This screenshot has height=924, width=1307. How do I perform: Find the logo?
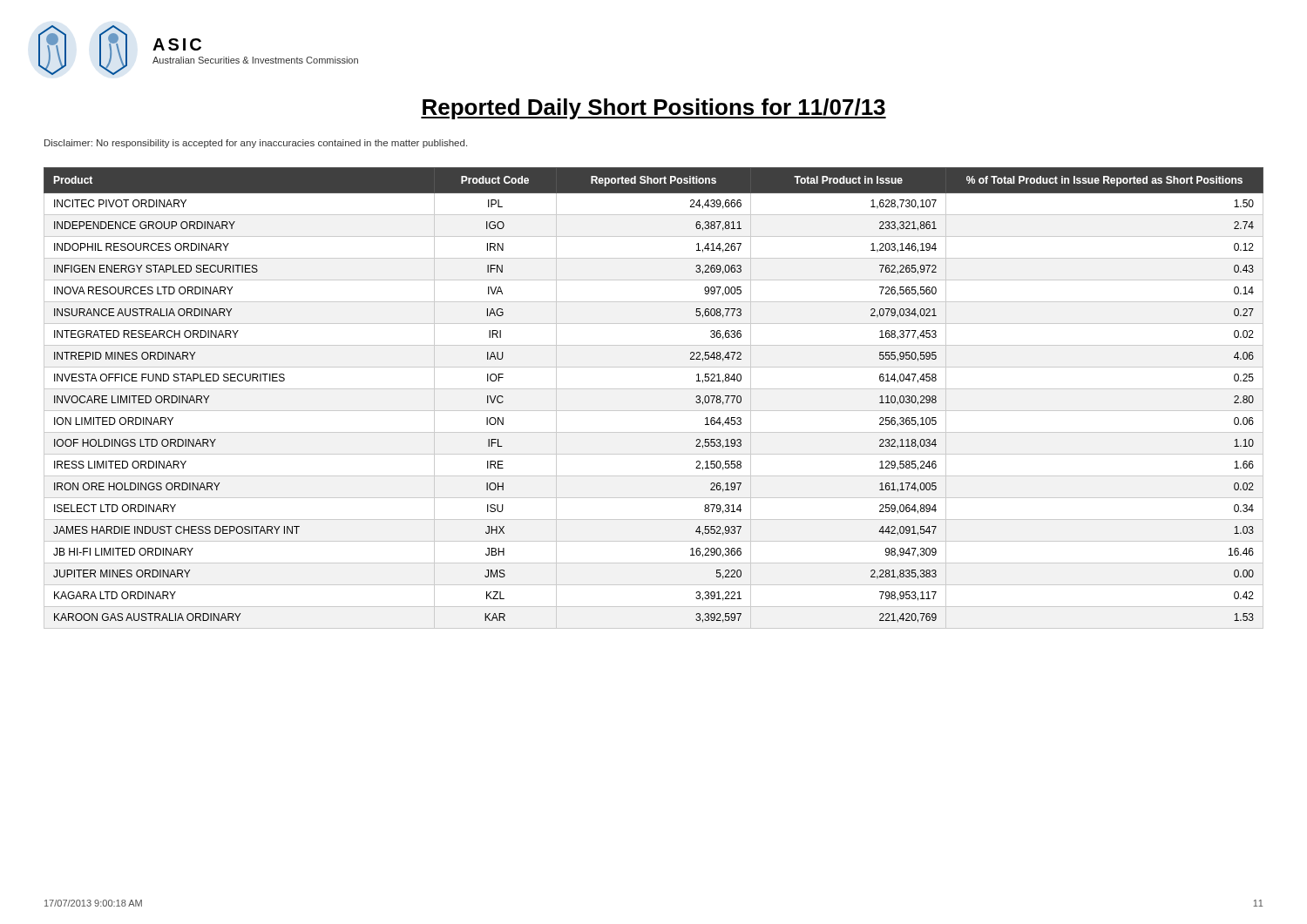point(192,50)
